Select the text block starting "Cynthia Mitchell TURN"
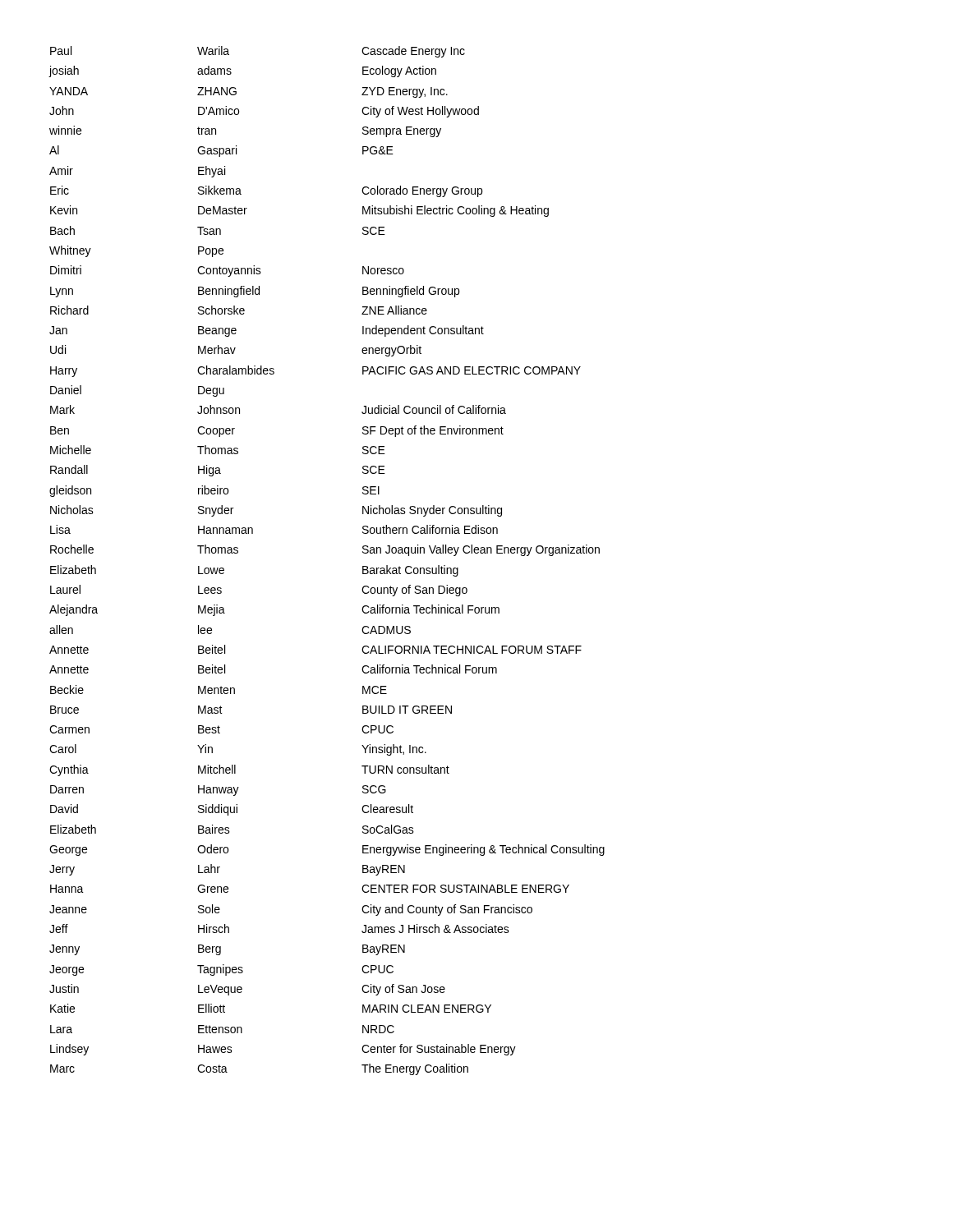Image resolution: width=953 pixels, height=1232 pixels. click(65, 770)
